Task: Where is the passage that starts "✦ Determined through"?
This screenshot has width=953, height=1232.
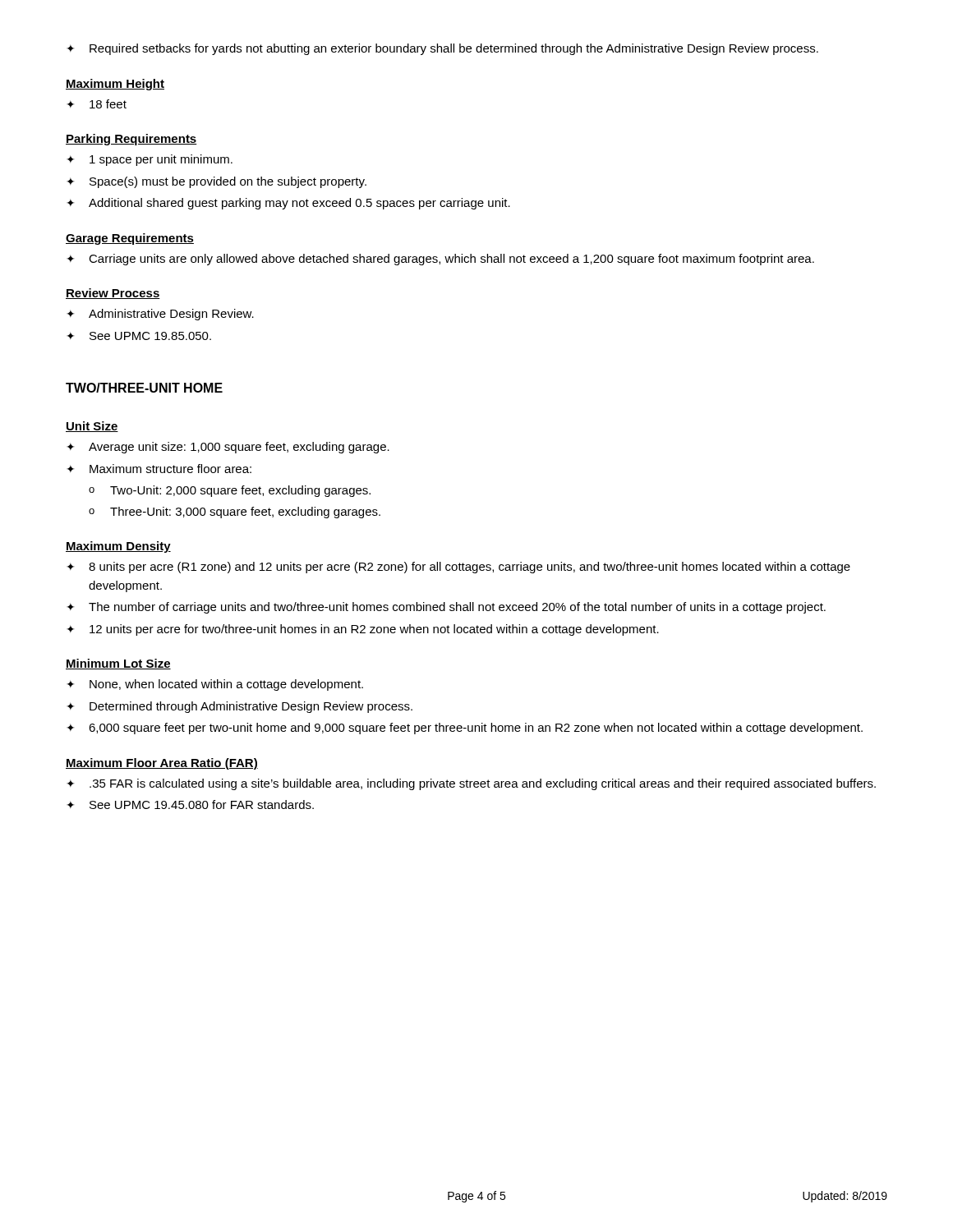Action: pos(240,706)
